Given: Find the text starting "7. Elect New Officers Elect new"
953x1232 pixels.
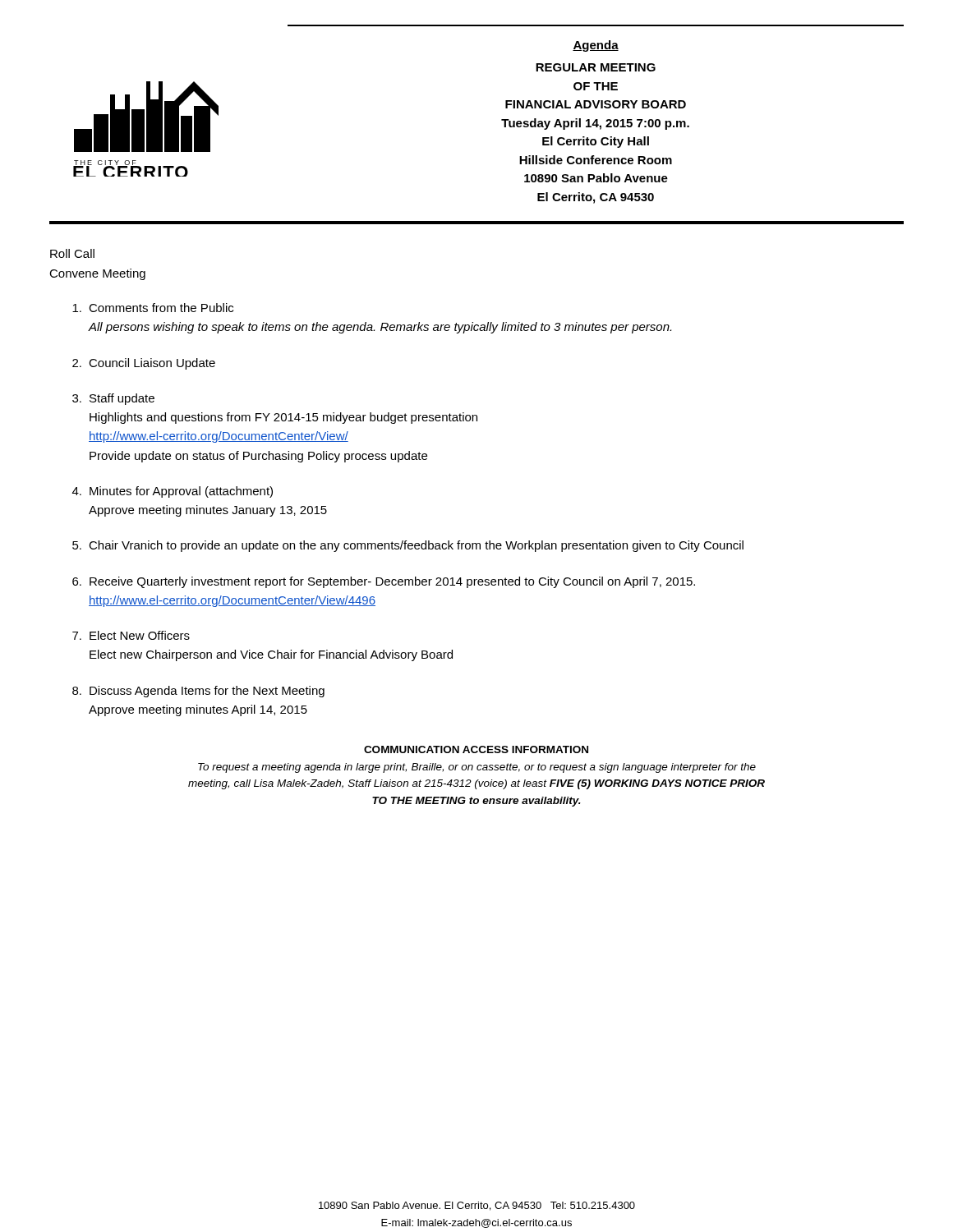Looking at the screenshot, I should coord(131,635).
